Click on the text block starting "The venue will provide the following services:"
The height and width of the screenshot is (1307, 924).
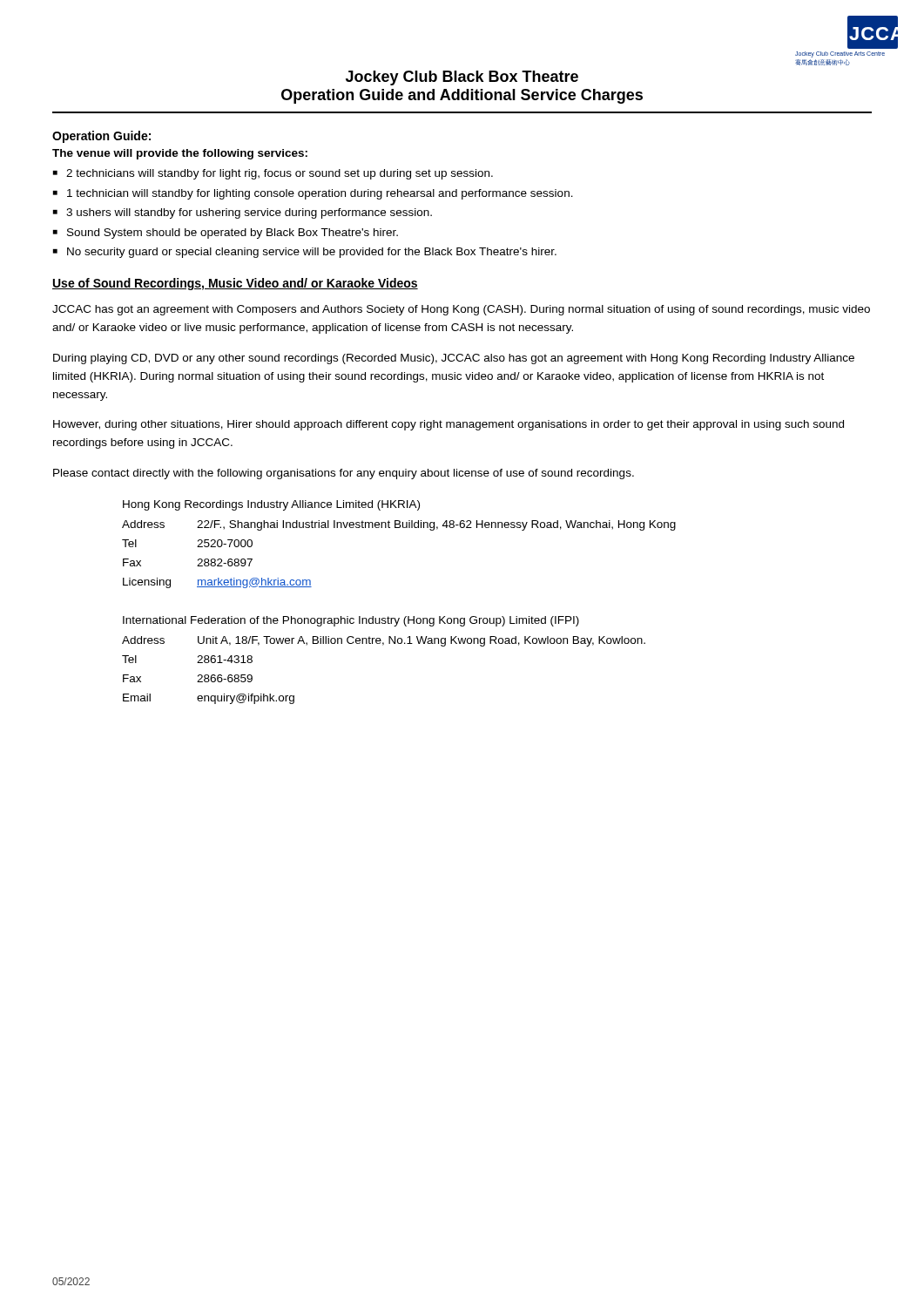pos(180,153)
